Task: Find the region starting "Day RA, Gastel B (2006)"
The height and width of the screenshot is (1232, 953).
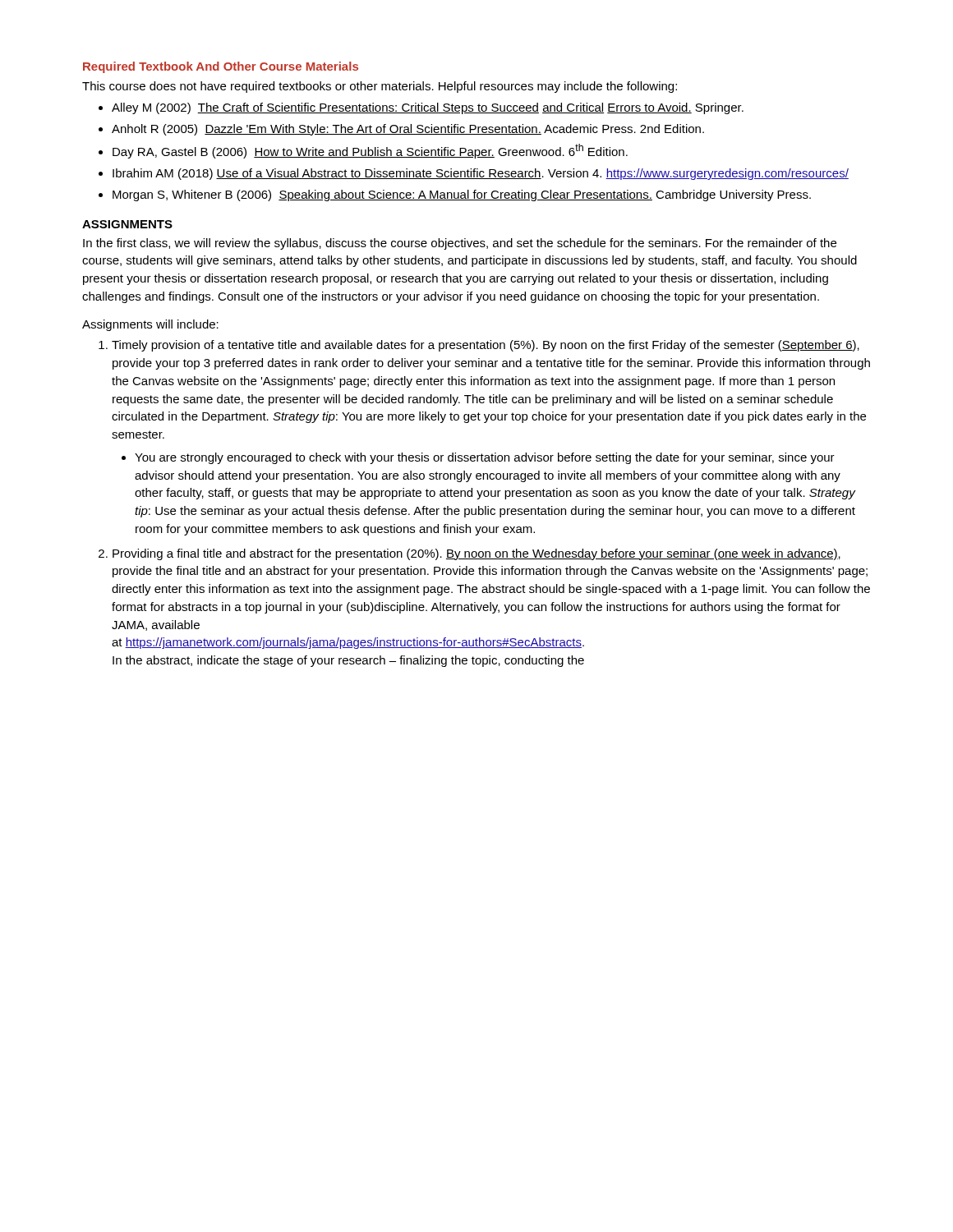Action: coord(370,150)
